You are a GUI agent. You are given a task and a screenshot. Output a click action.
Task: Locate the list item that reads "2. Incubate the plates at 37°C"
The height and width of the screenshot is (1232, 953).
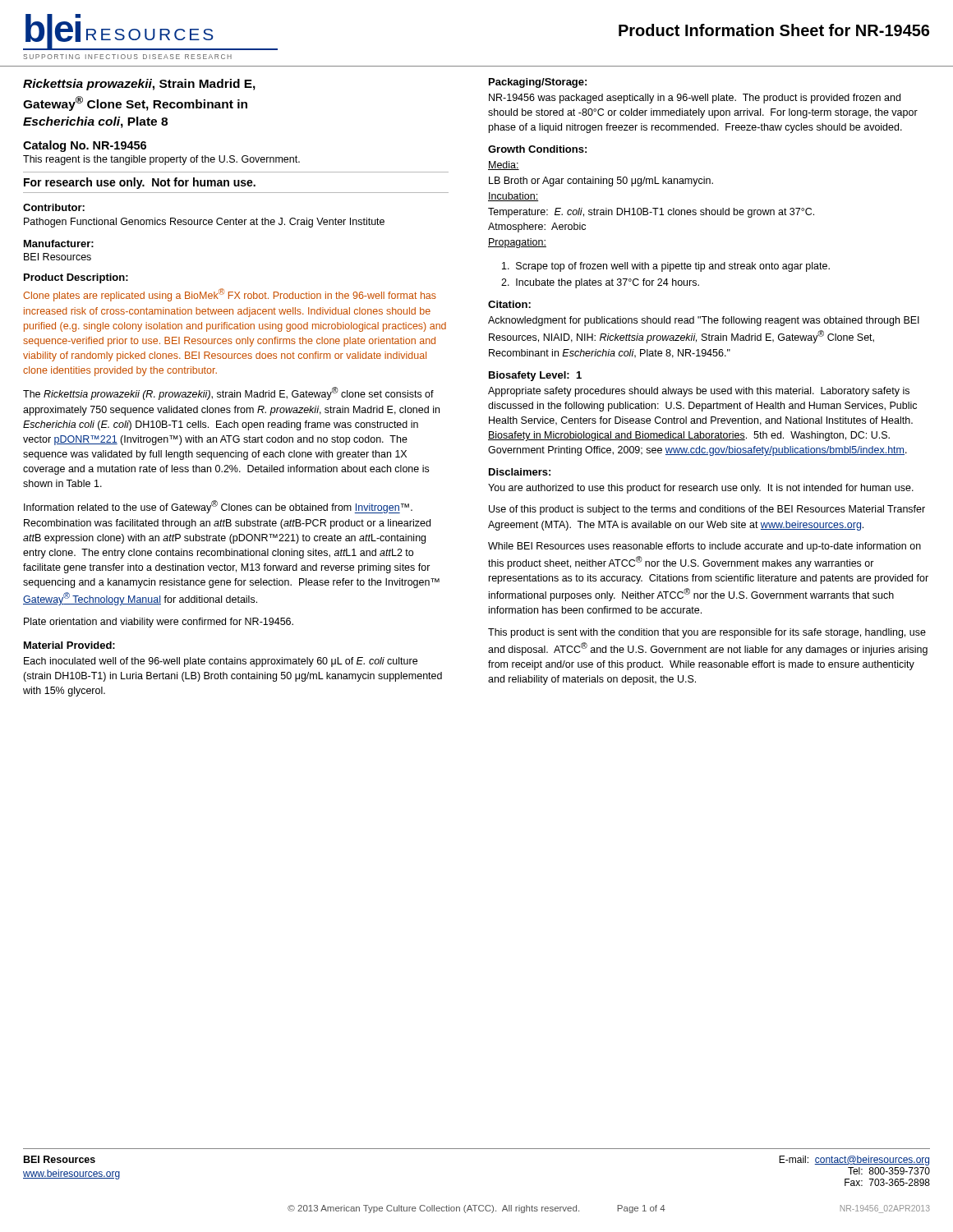(x=601, y=283)
